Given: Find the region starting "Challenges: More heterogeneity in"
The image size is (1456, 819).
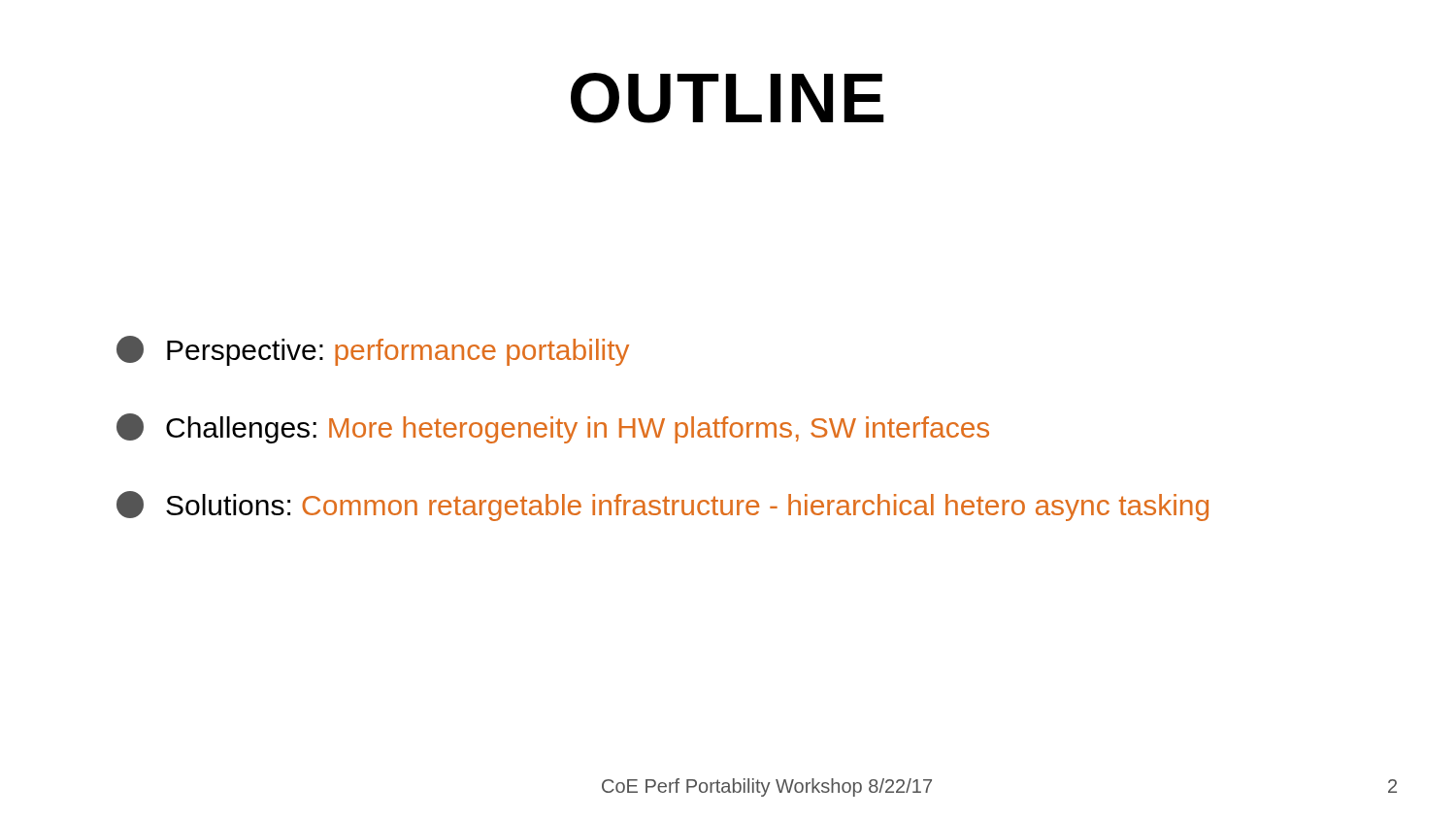Looking at the screenshot, I should pos(553,428).
